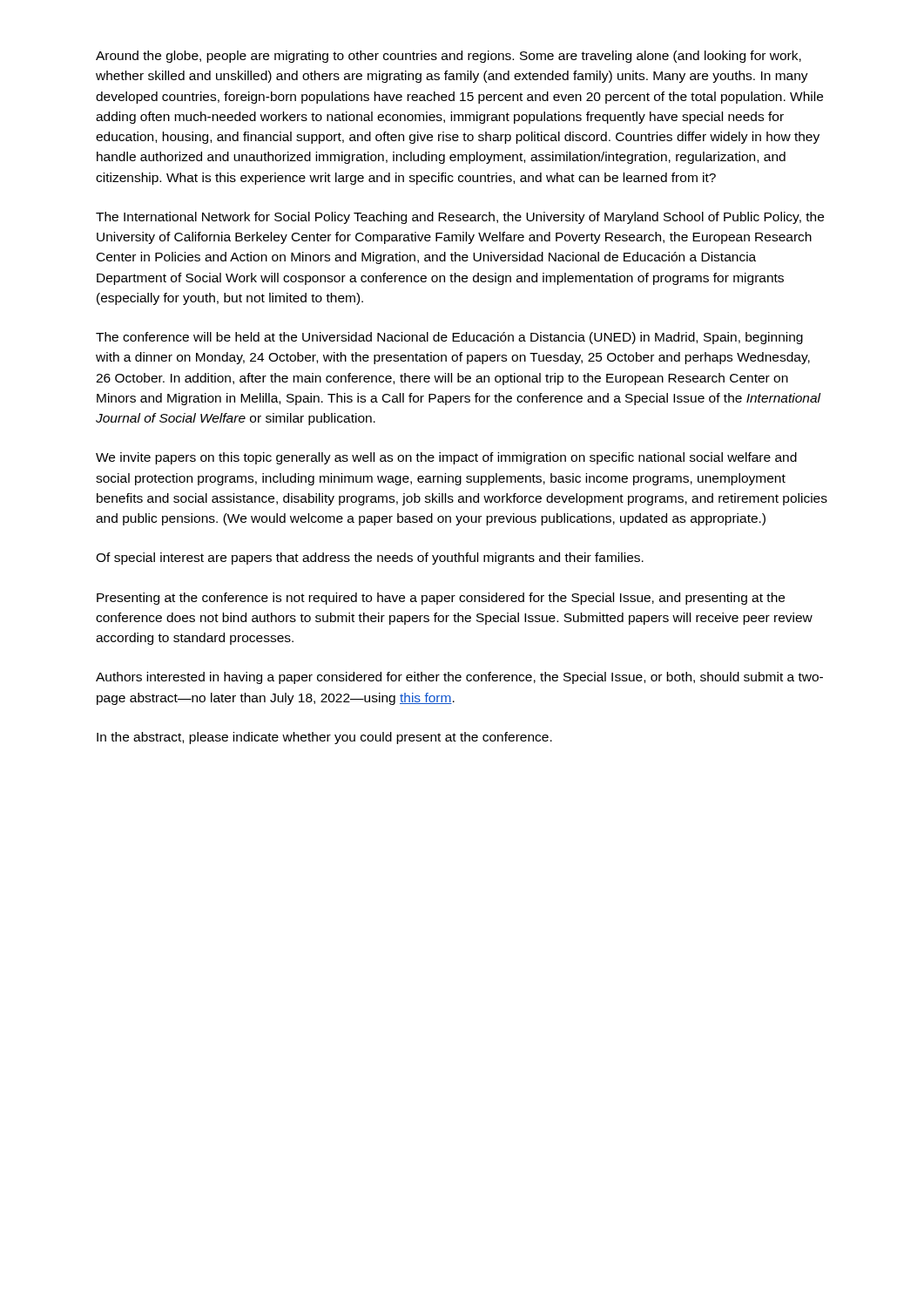Find the block on this page that starts "We invite papers on this topic generally as"
924x1307 pixels.
click(x=462, y=488)
